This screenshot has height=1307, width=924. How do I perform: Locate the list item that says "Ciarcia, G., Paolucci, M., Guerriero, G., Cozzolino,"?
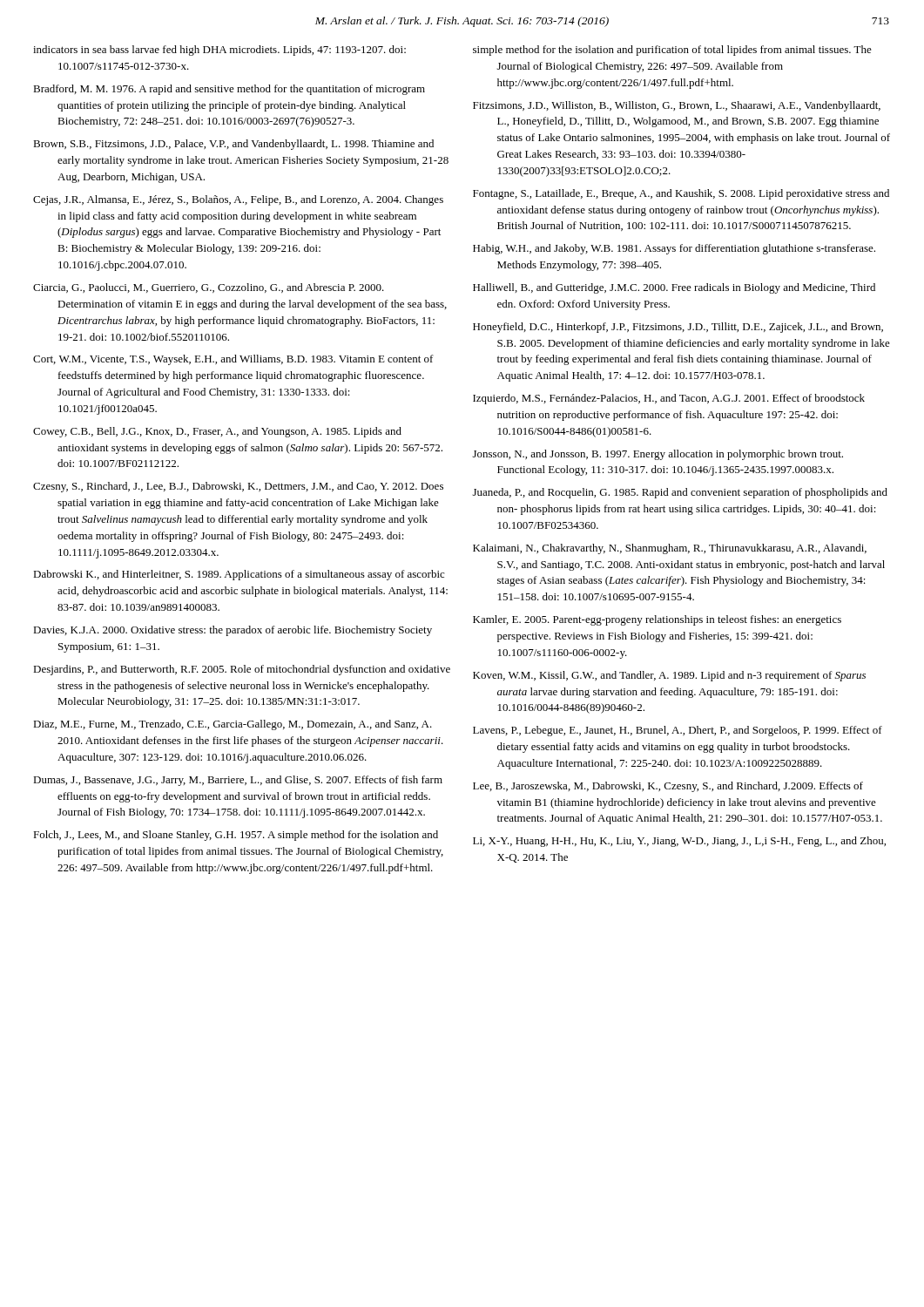click(240, 312)
